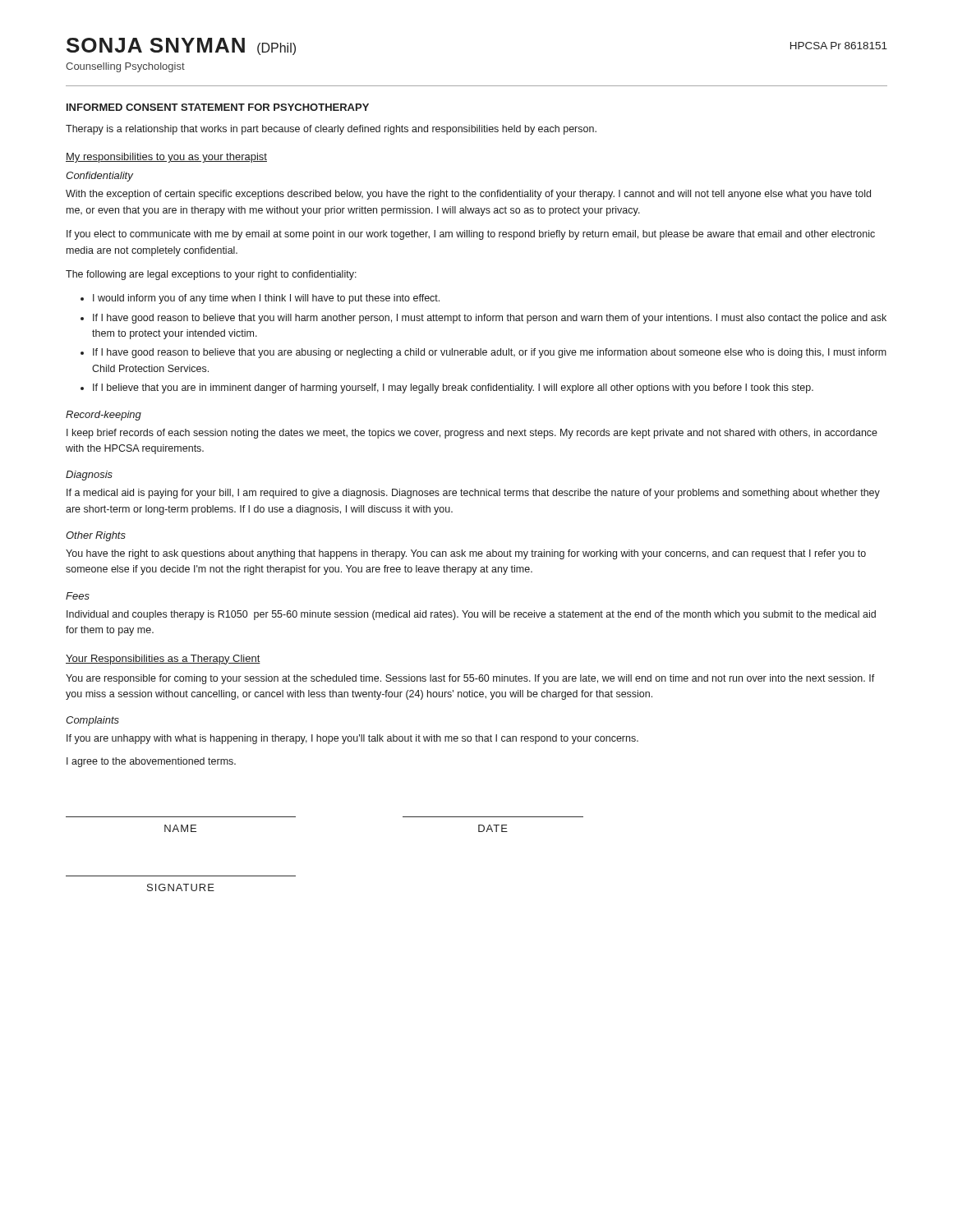Screen dimensions: 1232x953
Task: Find the block starting "With the exception of certain"
Action: [x=469, y=202]
